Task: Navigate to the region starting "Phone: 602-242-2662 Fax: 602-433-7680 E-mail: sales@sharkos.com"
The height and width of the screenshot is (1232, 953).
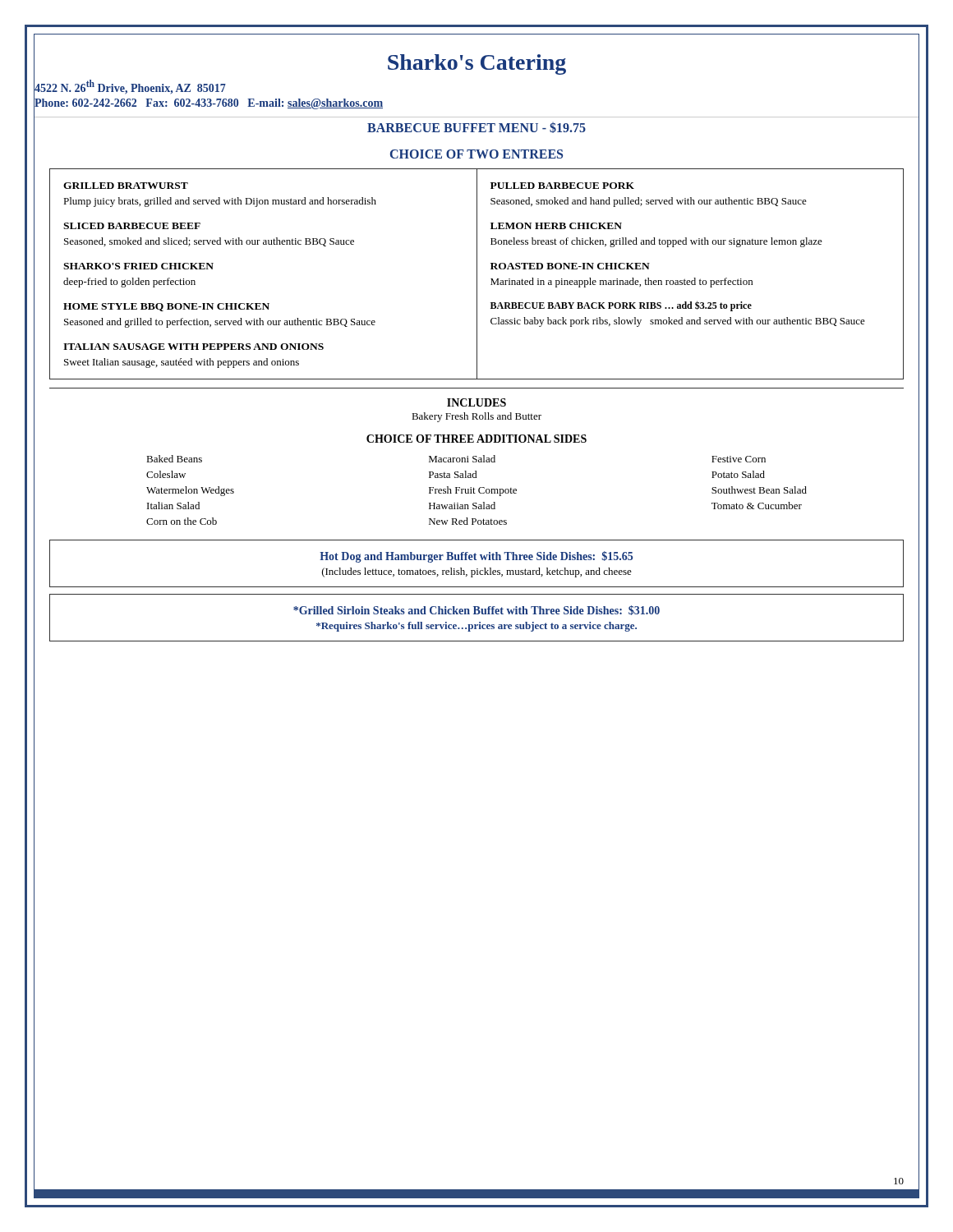Action: pyautogui.click(x=209, y=103)
